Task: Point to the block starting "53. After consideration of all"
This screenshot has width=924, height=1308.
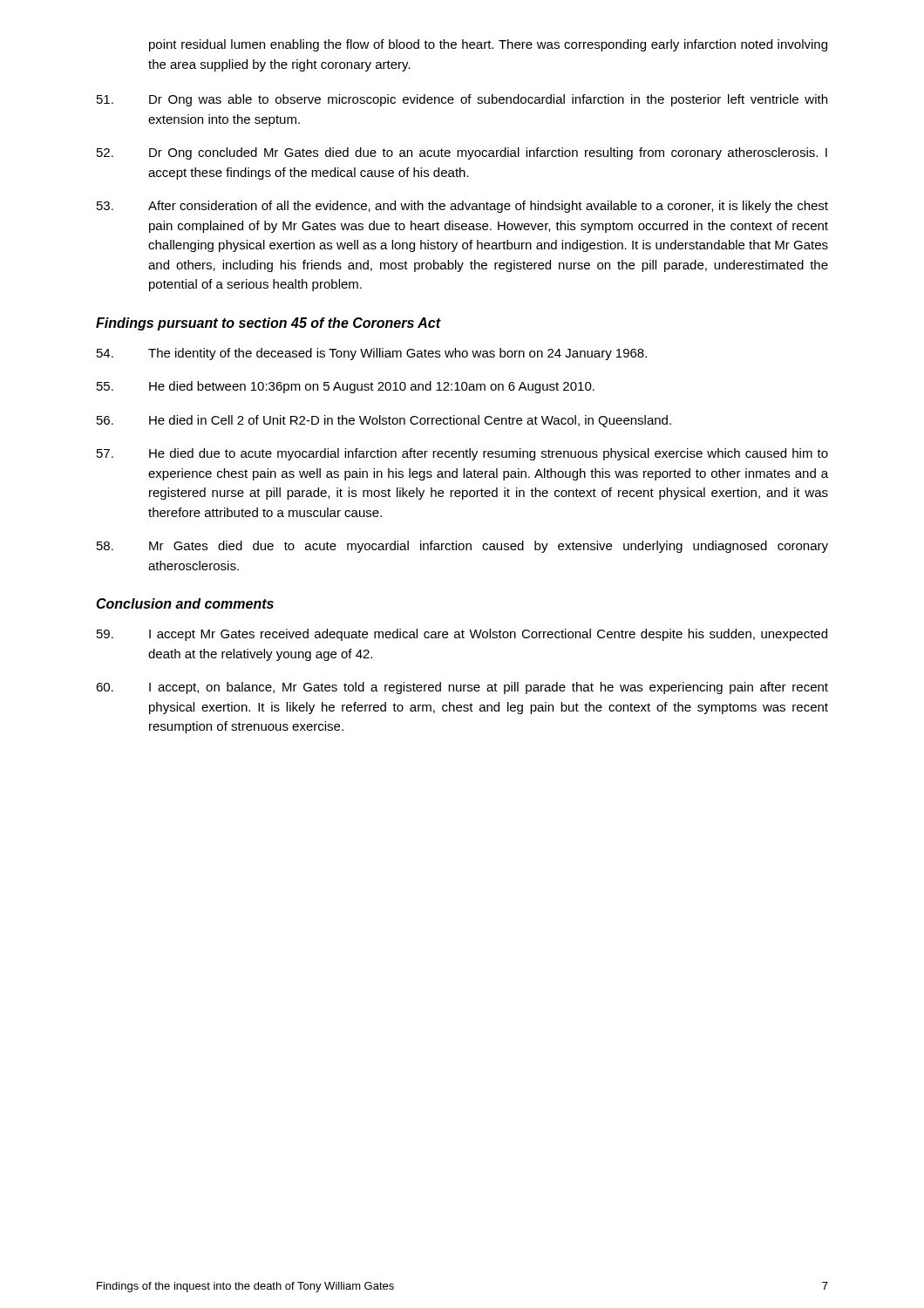Action: pos(462,245)
